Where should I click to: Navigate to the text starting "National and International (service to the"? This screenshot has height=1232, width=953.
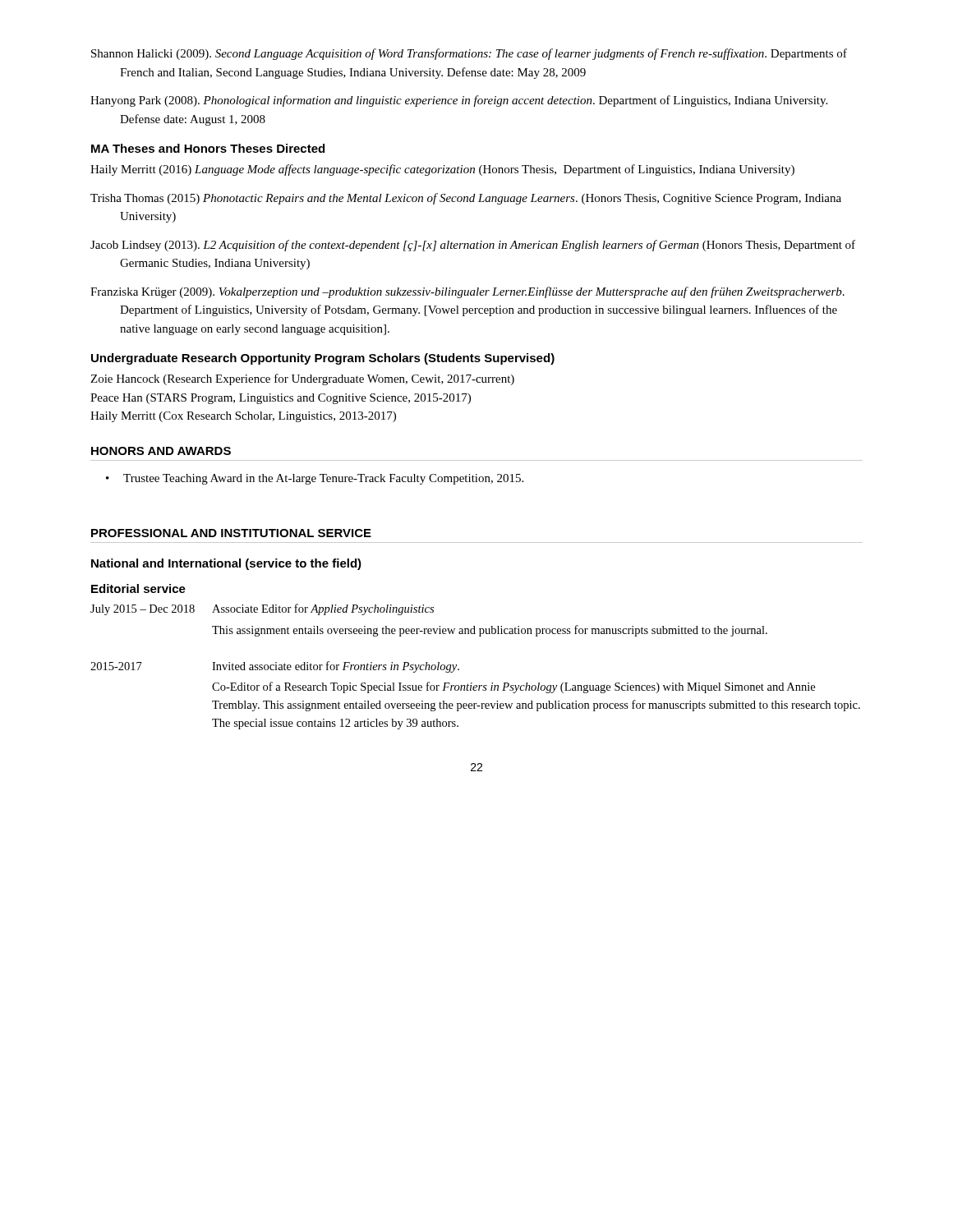226,563
